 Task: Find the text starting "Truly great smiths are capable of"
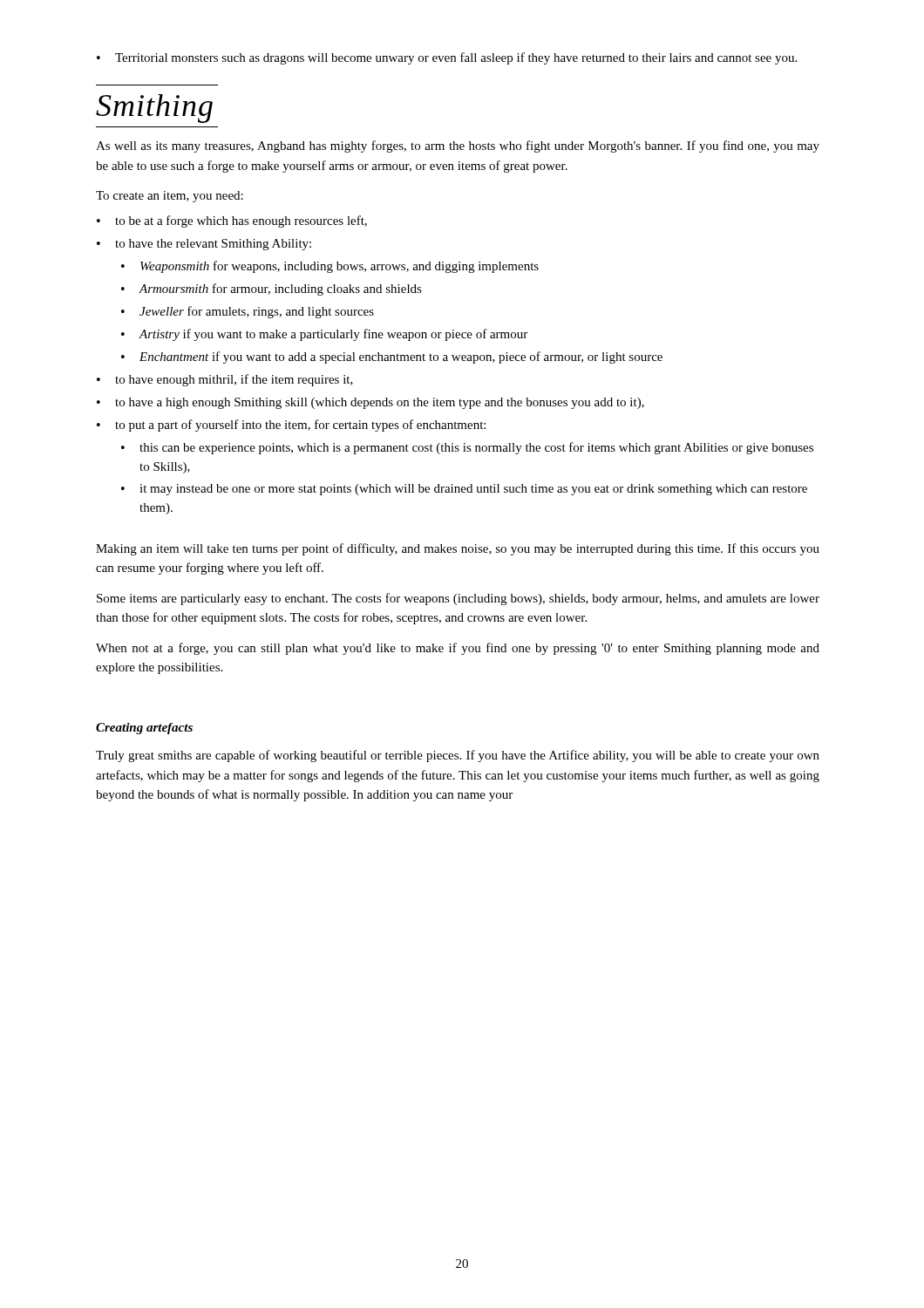458,775
